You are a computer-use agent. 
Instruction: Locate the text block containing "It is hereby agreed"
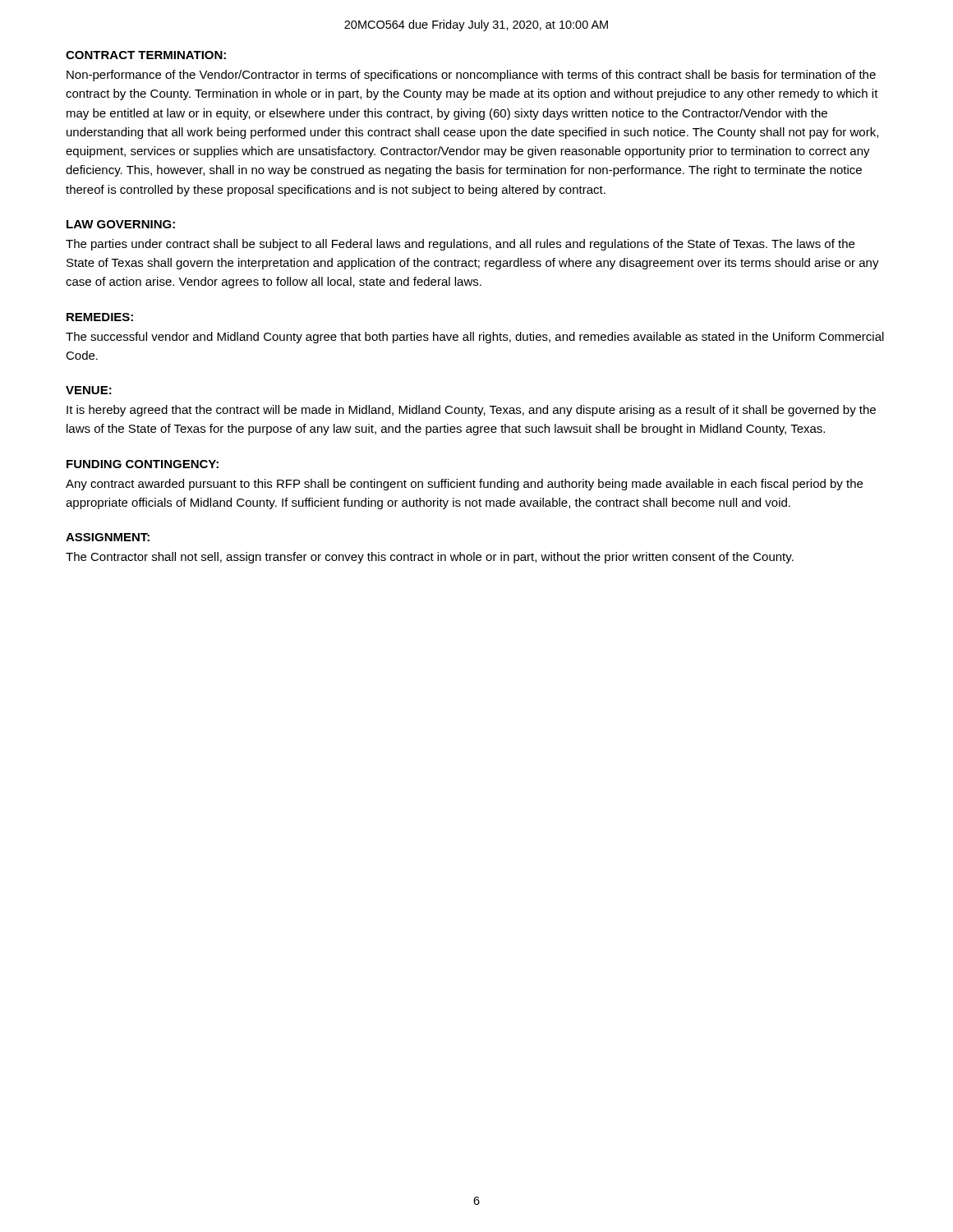click(x=471, y=419)
